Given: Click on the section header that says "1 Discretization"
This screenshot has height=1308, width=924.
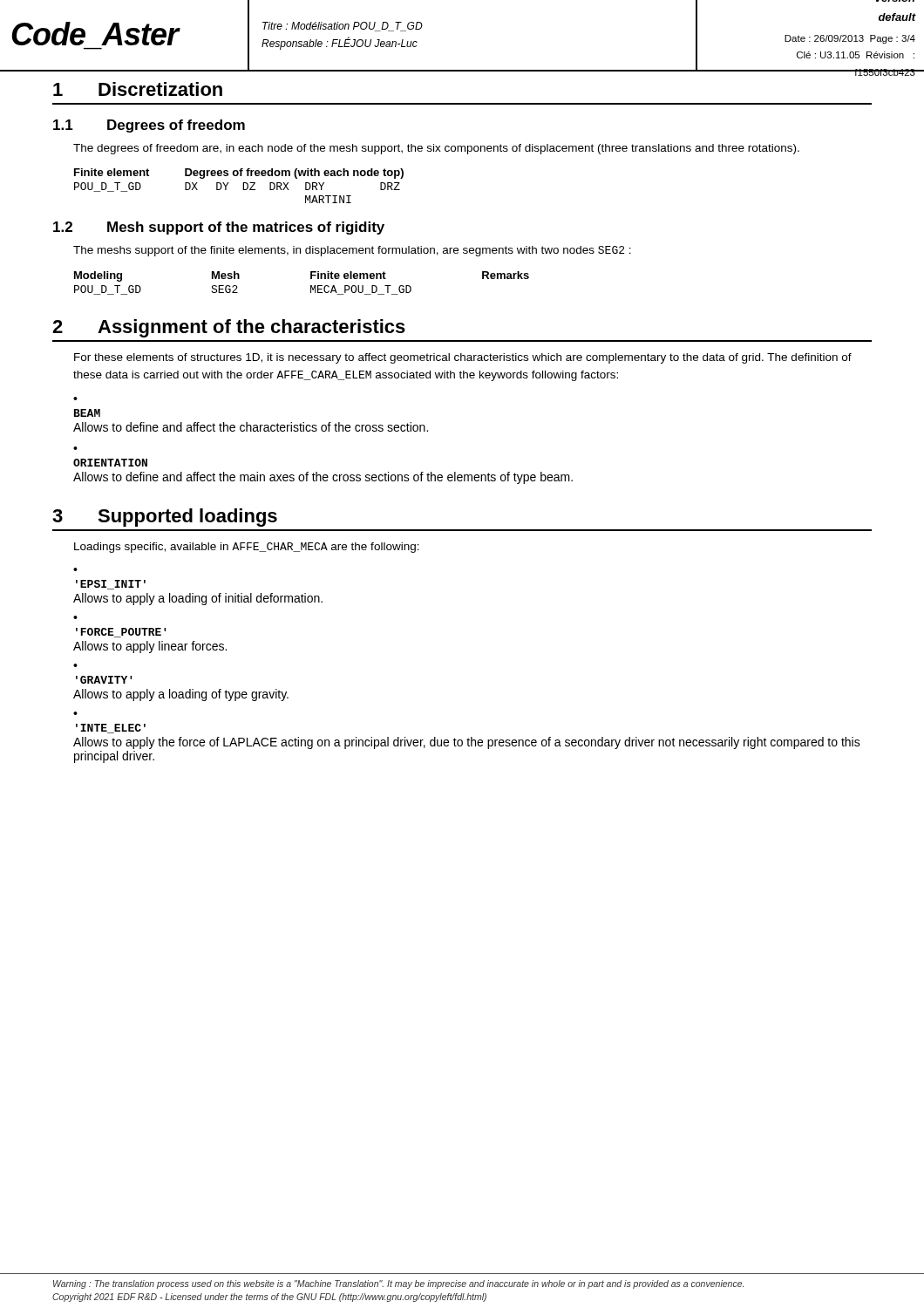Looking at the screenshot, I should tap(138, 90).
